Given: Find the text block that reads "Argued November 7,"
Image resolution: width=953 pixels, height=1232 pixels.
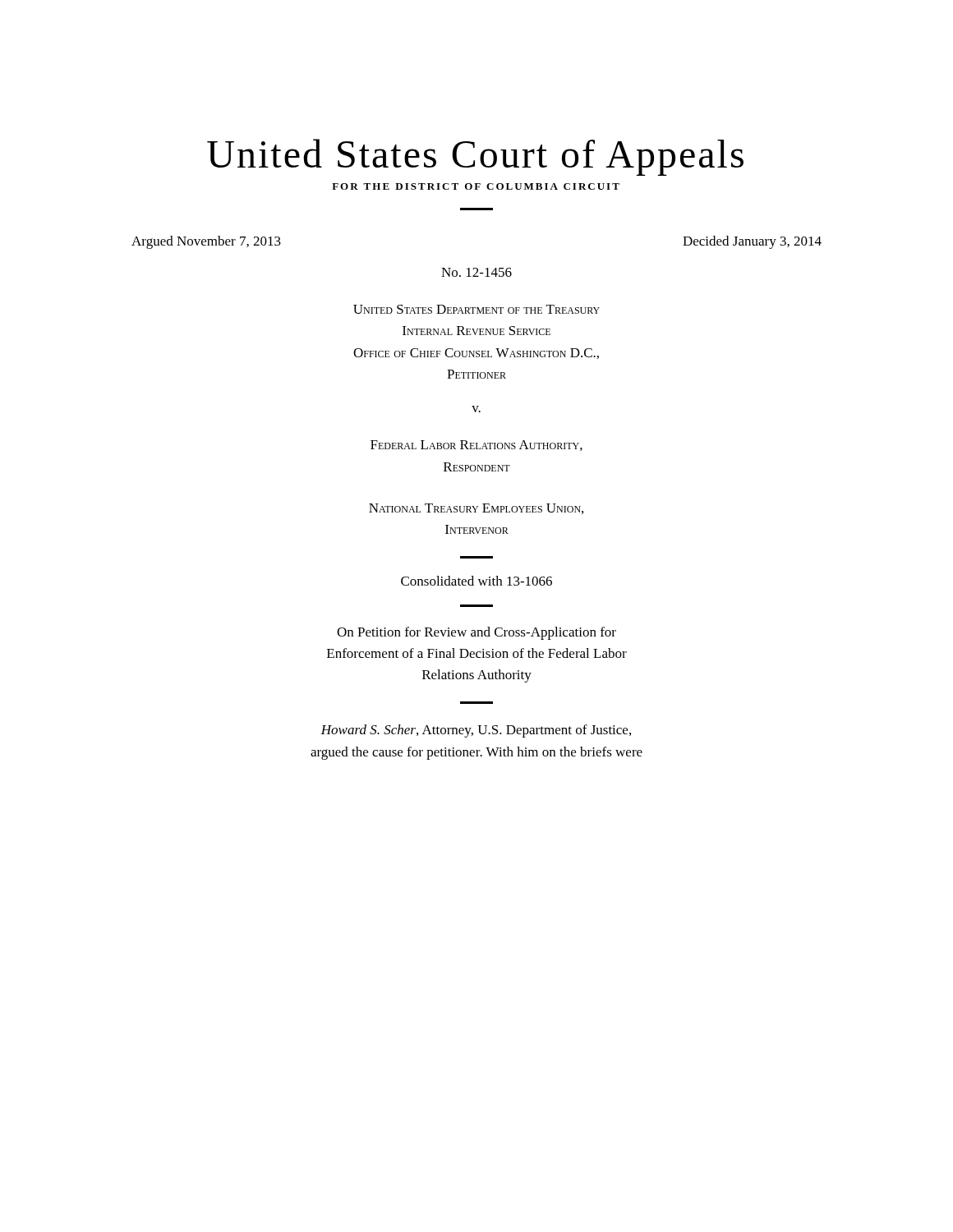Looking at the screenshot, I should click(203, 242).
